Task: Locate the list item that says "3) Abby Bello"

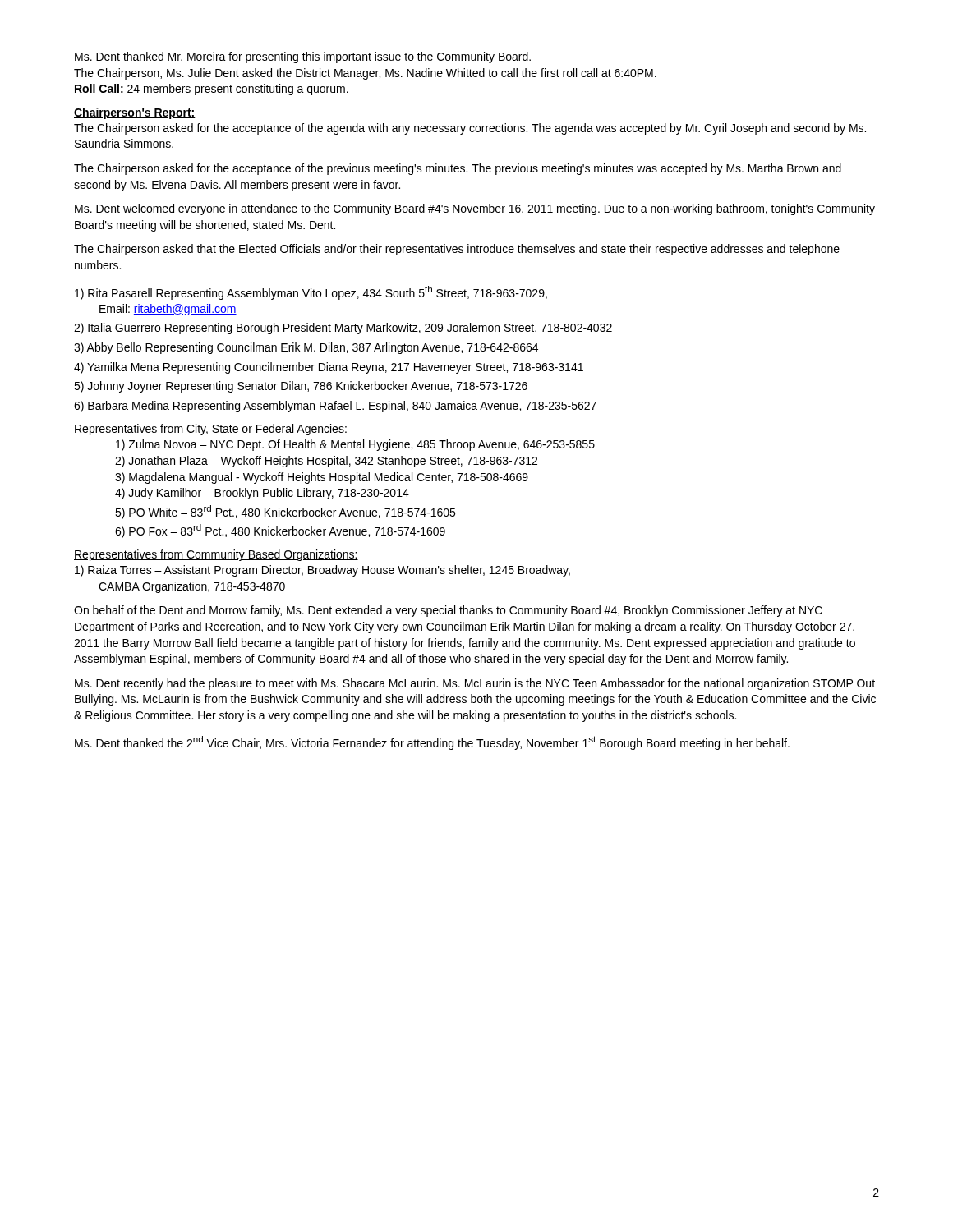Action: (x=306, y=347)
